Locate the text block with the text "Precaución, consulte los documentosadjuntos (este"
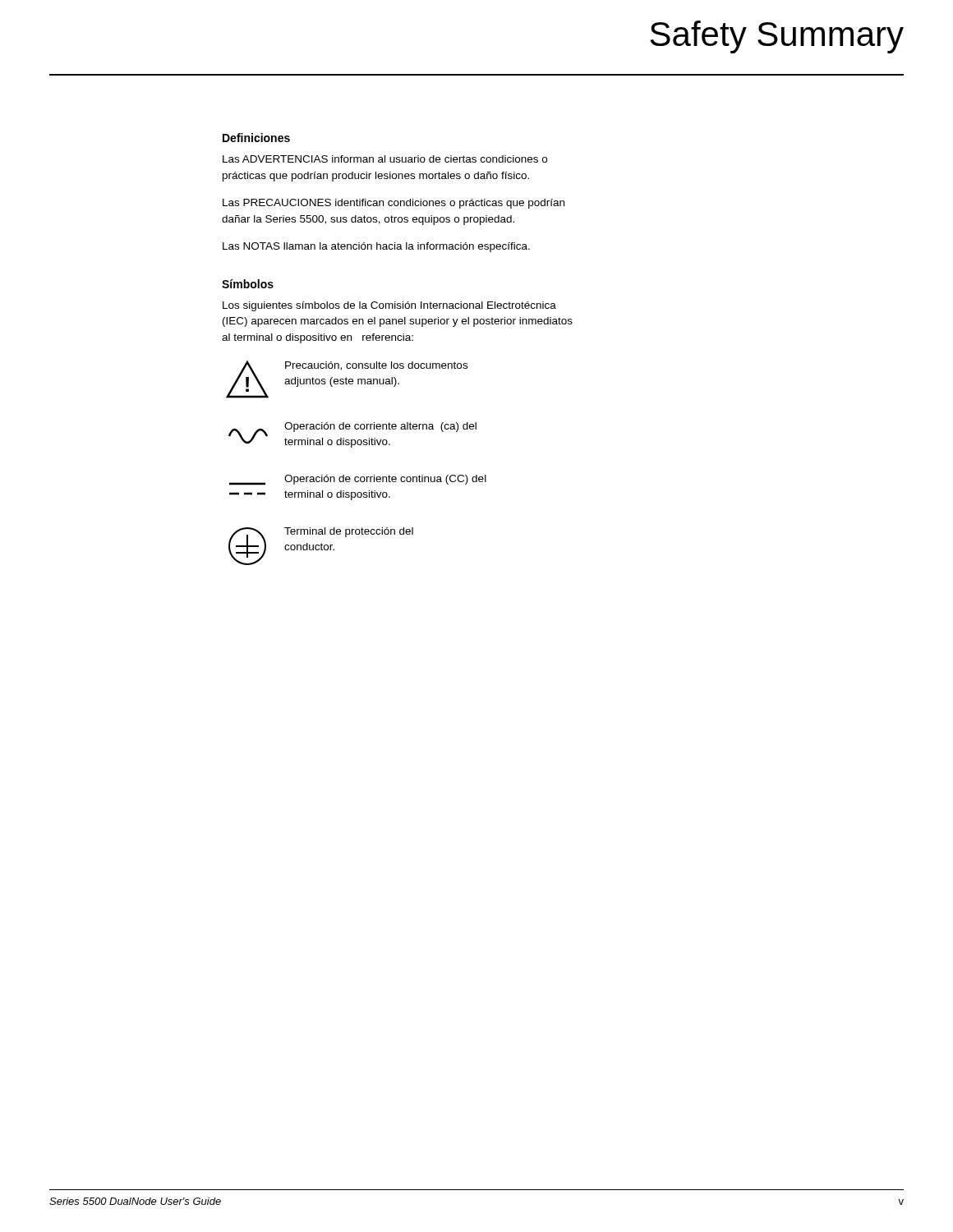The width and height of the screenshot is (953, 1232). point(376,373)
